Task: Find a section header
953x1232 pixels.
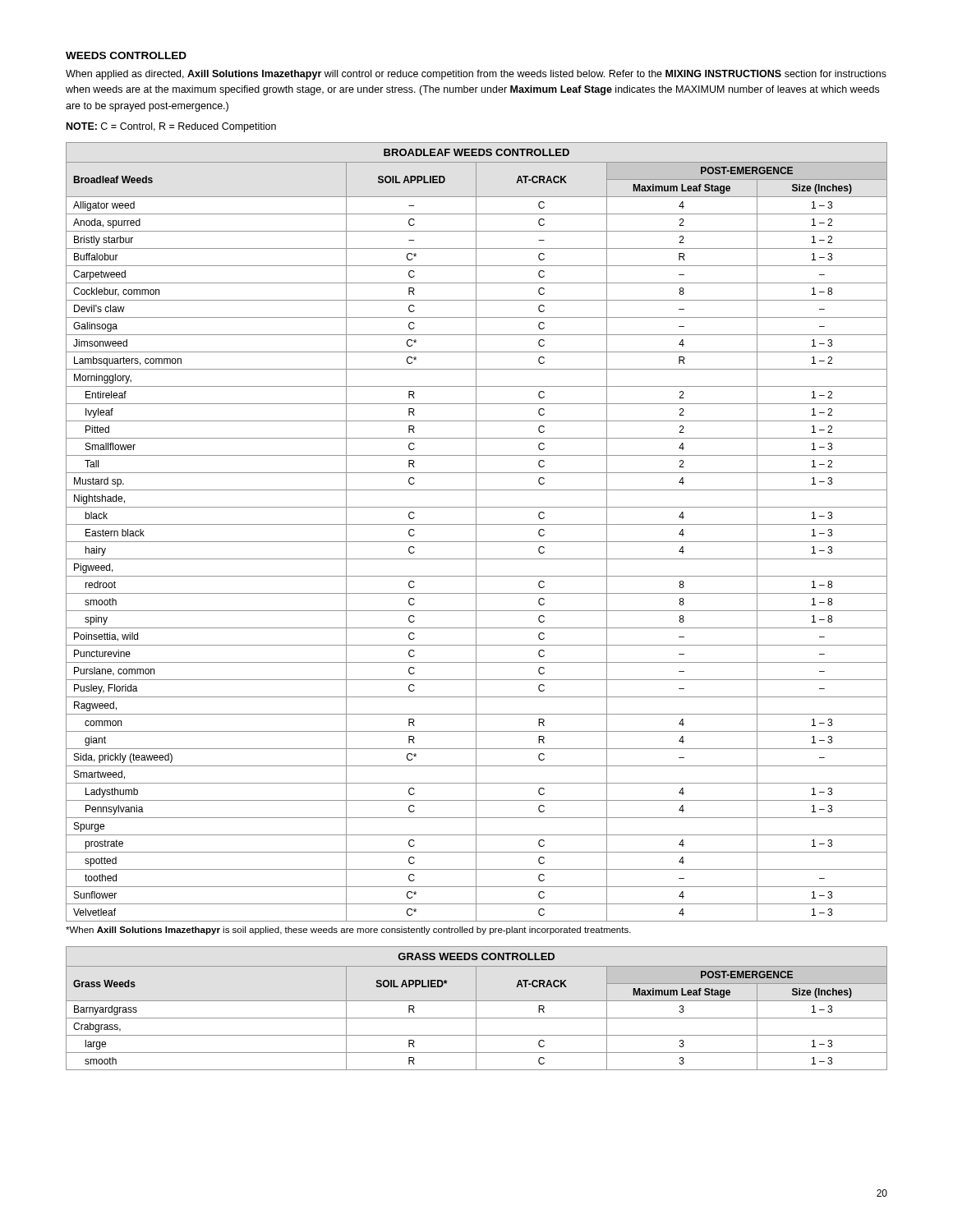Action: tap(126, 55)
